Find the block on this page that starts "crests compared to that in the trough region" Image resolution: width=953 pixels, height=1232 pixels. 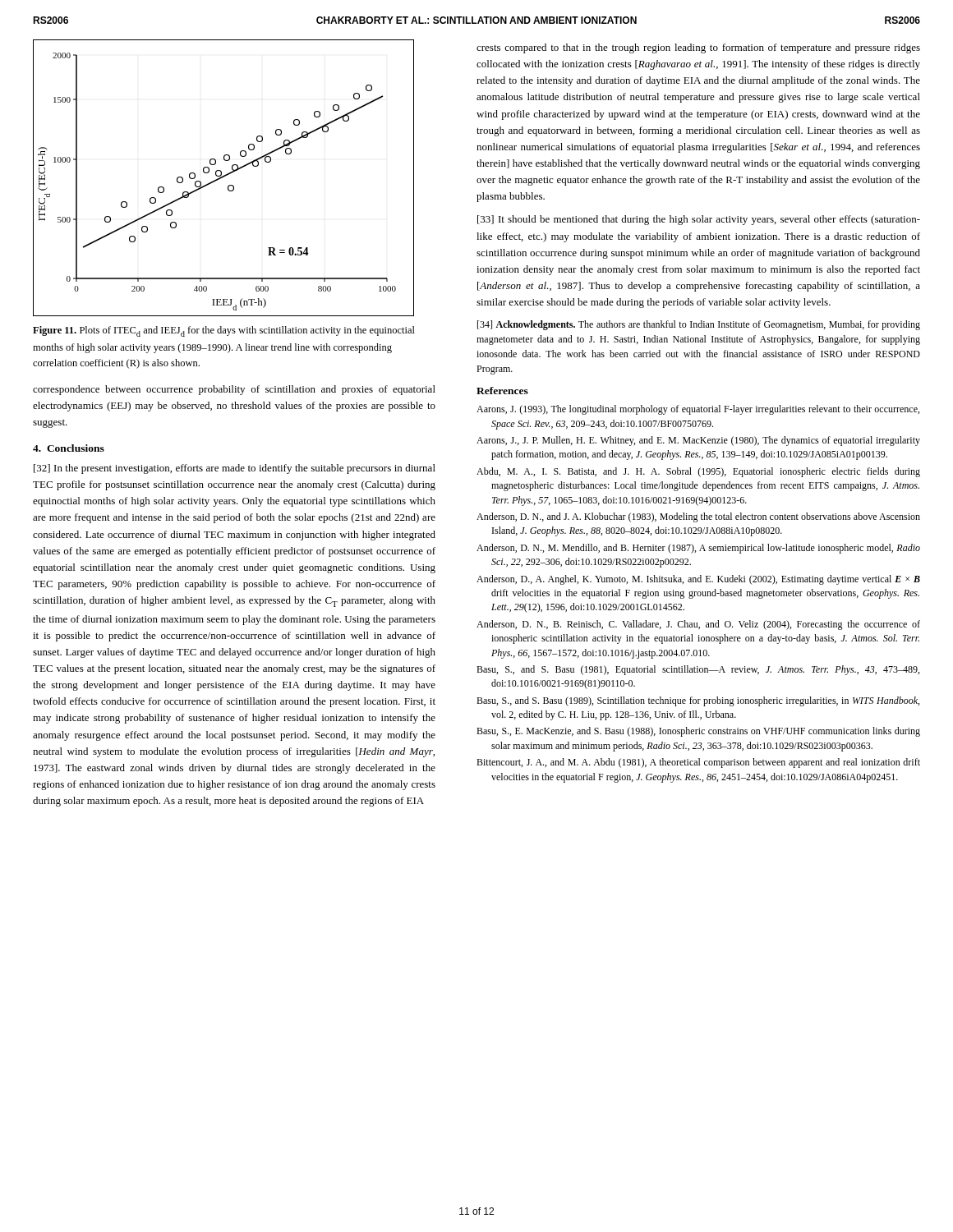[698, 122]
